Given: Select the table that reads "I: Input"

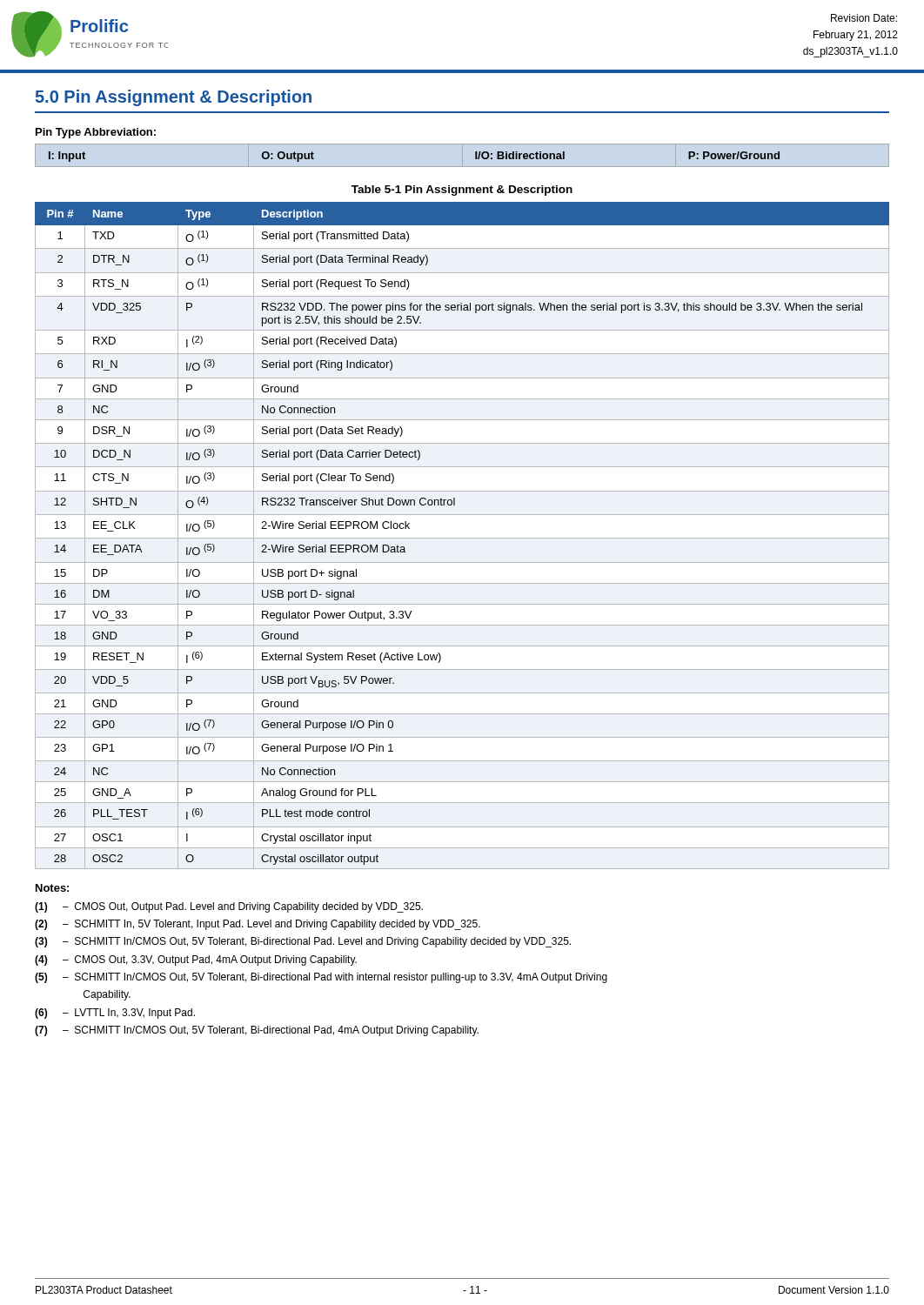Looking at the screenshot, I should [x=462, y=155].
